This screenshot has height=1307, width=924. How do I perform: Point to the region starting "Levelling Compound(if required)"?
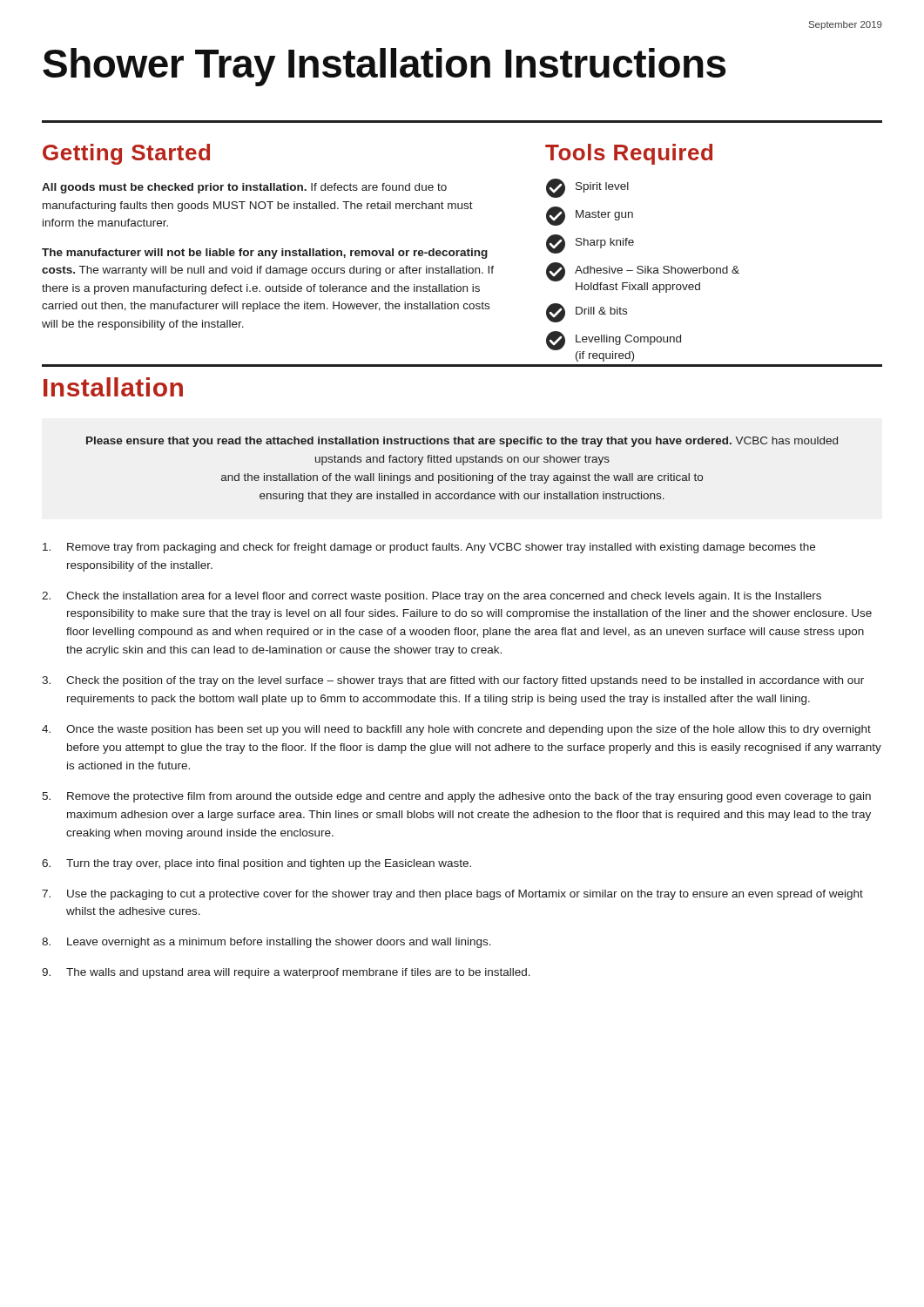coord(614,347)
